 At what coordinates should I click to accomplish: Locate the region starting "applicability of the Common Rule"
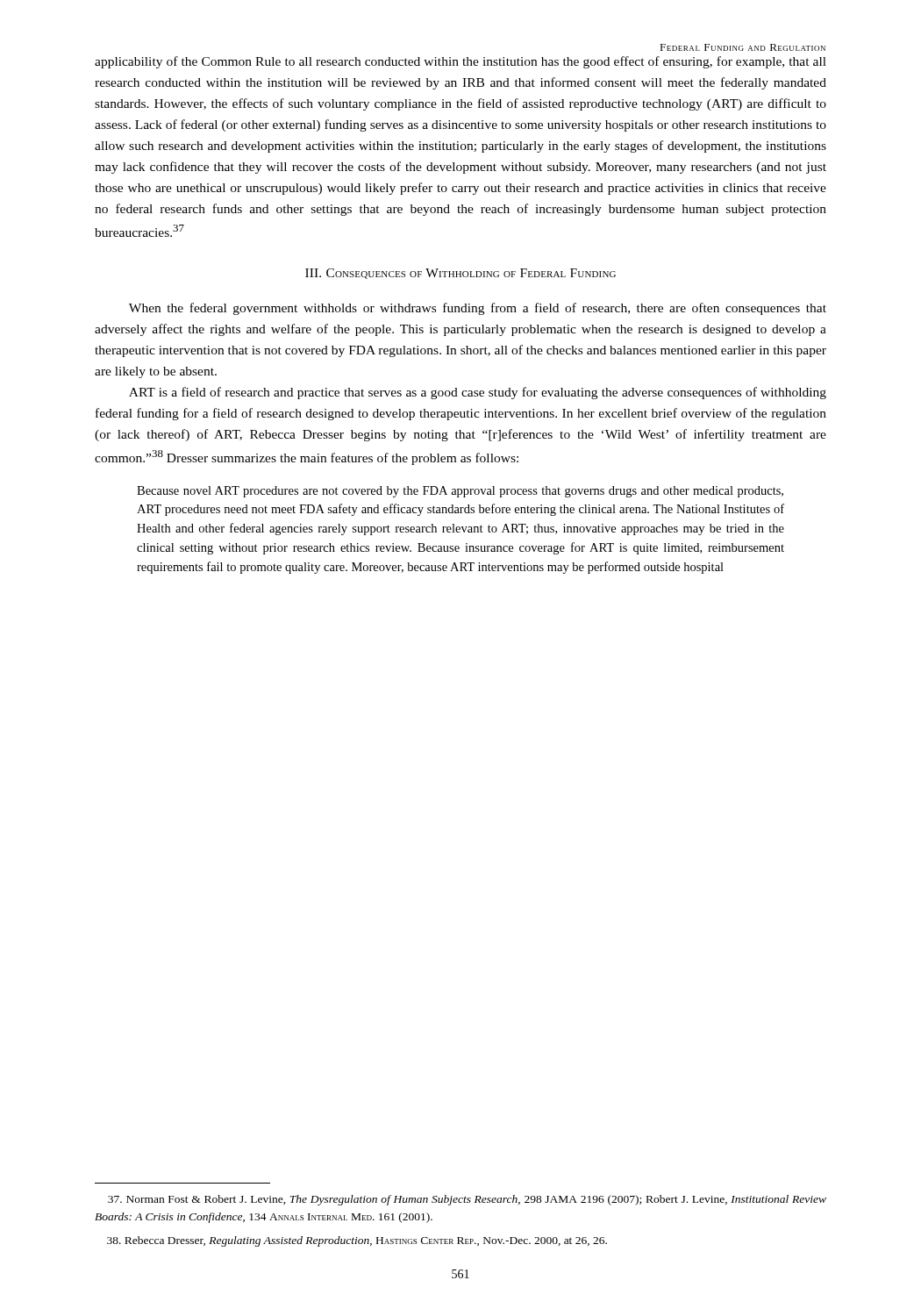coord(460,147)
